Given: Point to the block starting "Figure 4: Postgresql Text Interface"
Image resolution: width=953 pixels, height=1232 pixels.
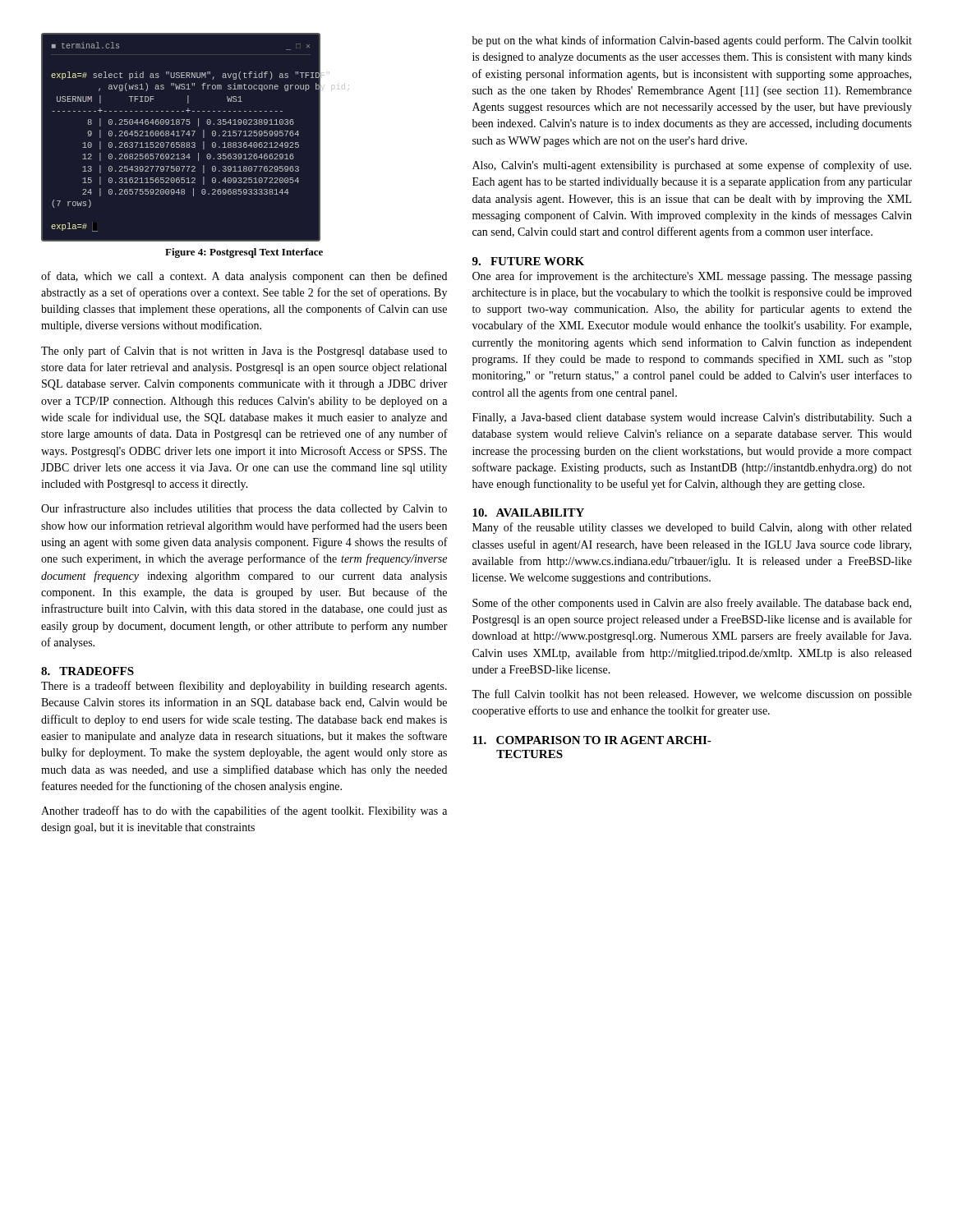Looking at the screenshot, I should pos(244,251).
